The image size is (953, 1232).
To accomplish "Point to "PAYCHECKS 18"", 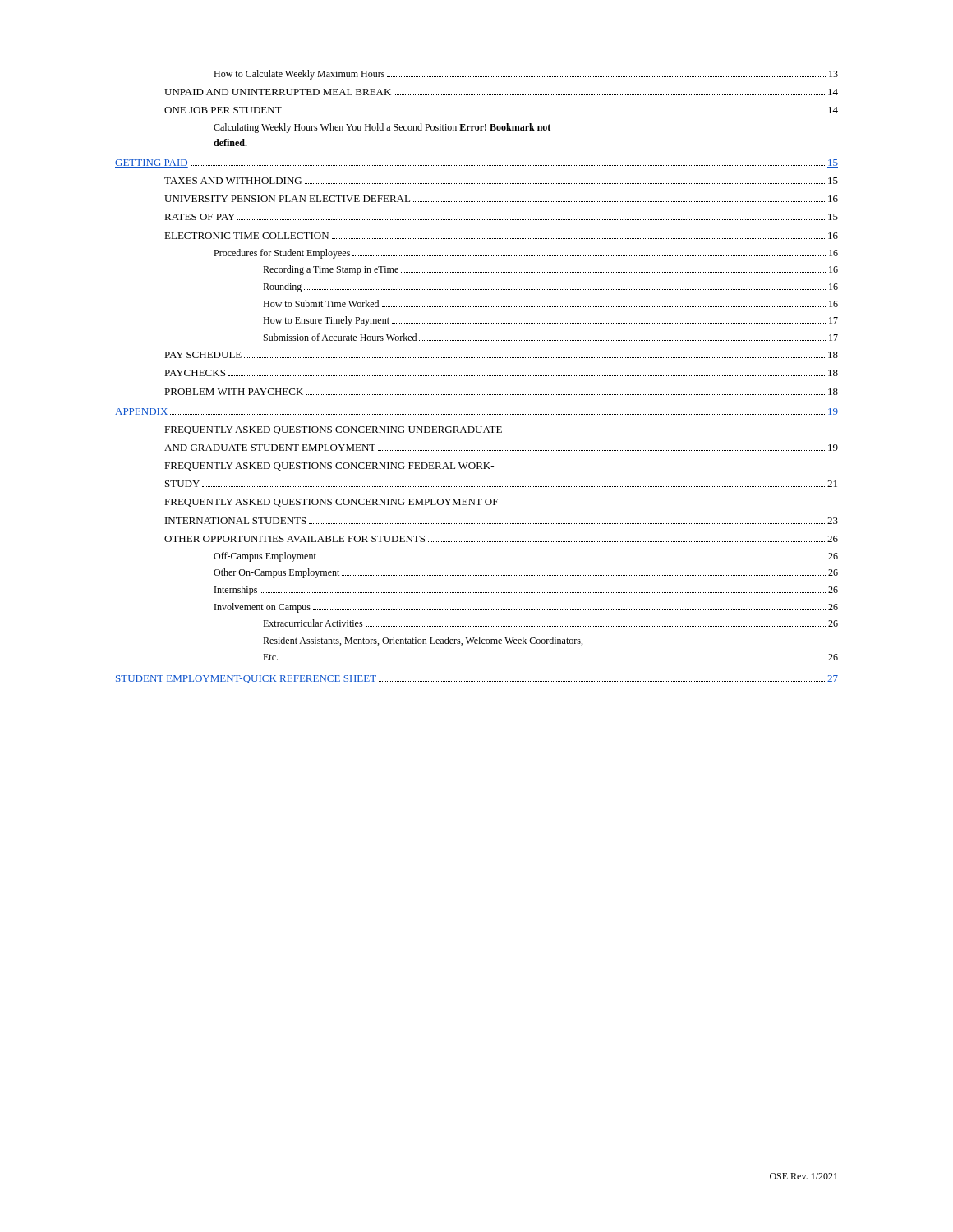I will click(x=501, y=373).
